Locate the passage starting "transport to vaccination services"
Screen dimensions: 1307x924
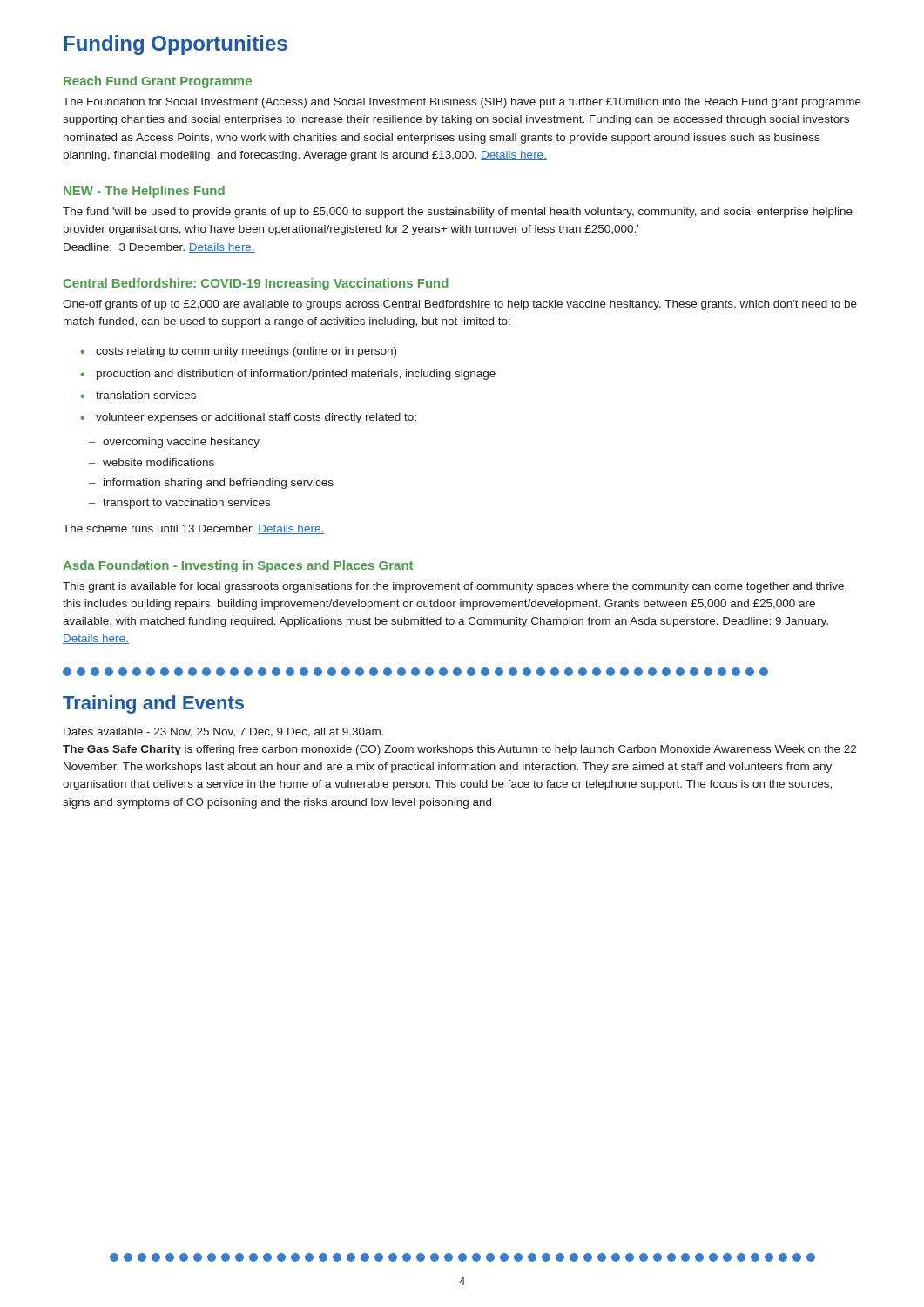tap(179, 504)
